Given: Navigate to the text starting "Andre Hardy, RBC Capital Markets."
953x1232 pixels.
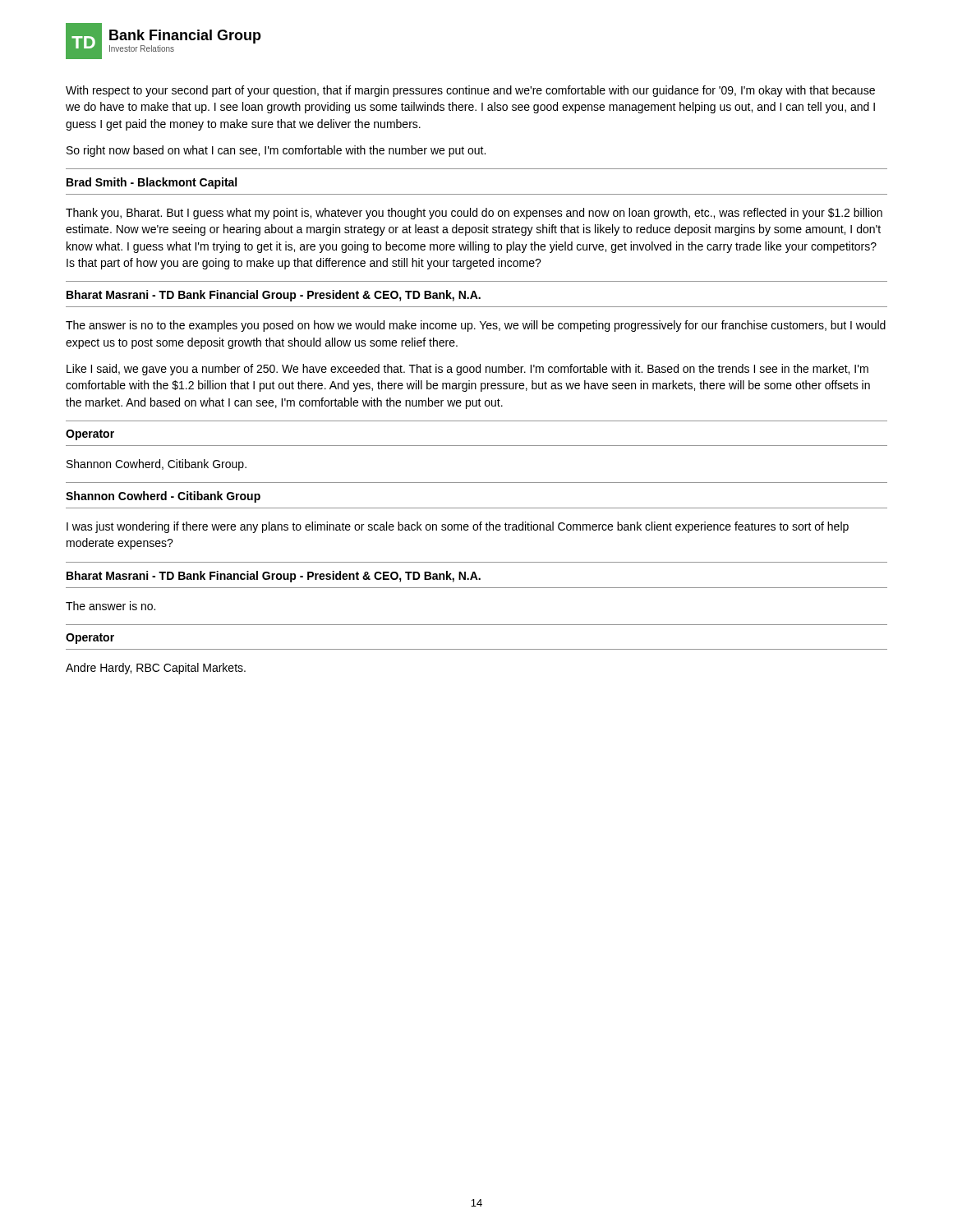Looking at the screenshot, I should 156,668.
